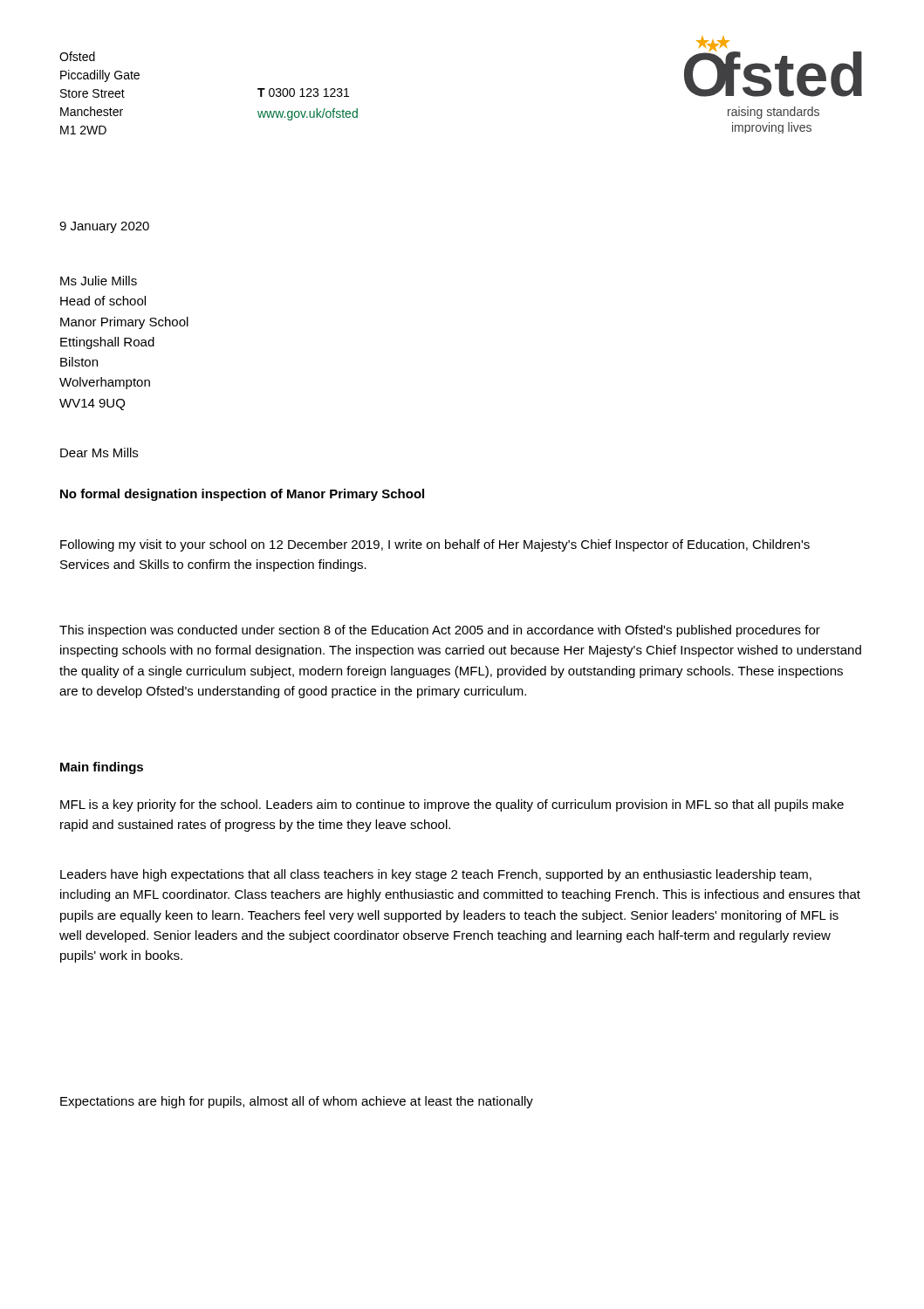Select a logo
Viewport: 924px width, 1309px height.
pyautogui.click(x=773, y=85)
